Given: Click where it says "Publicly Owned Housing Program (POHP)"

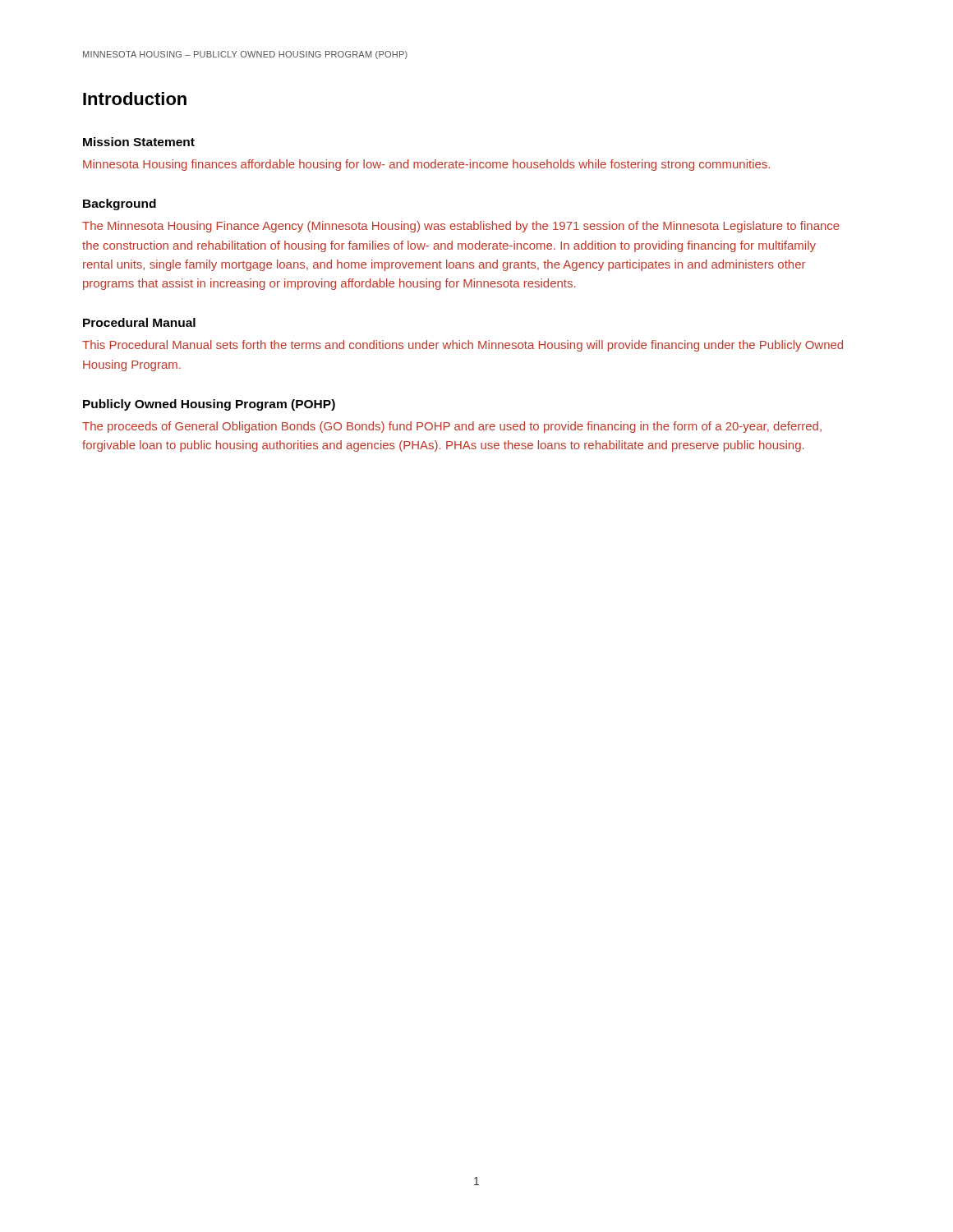Looking at the screenshot, I should tap(209, 403).
